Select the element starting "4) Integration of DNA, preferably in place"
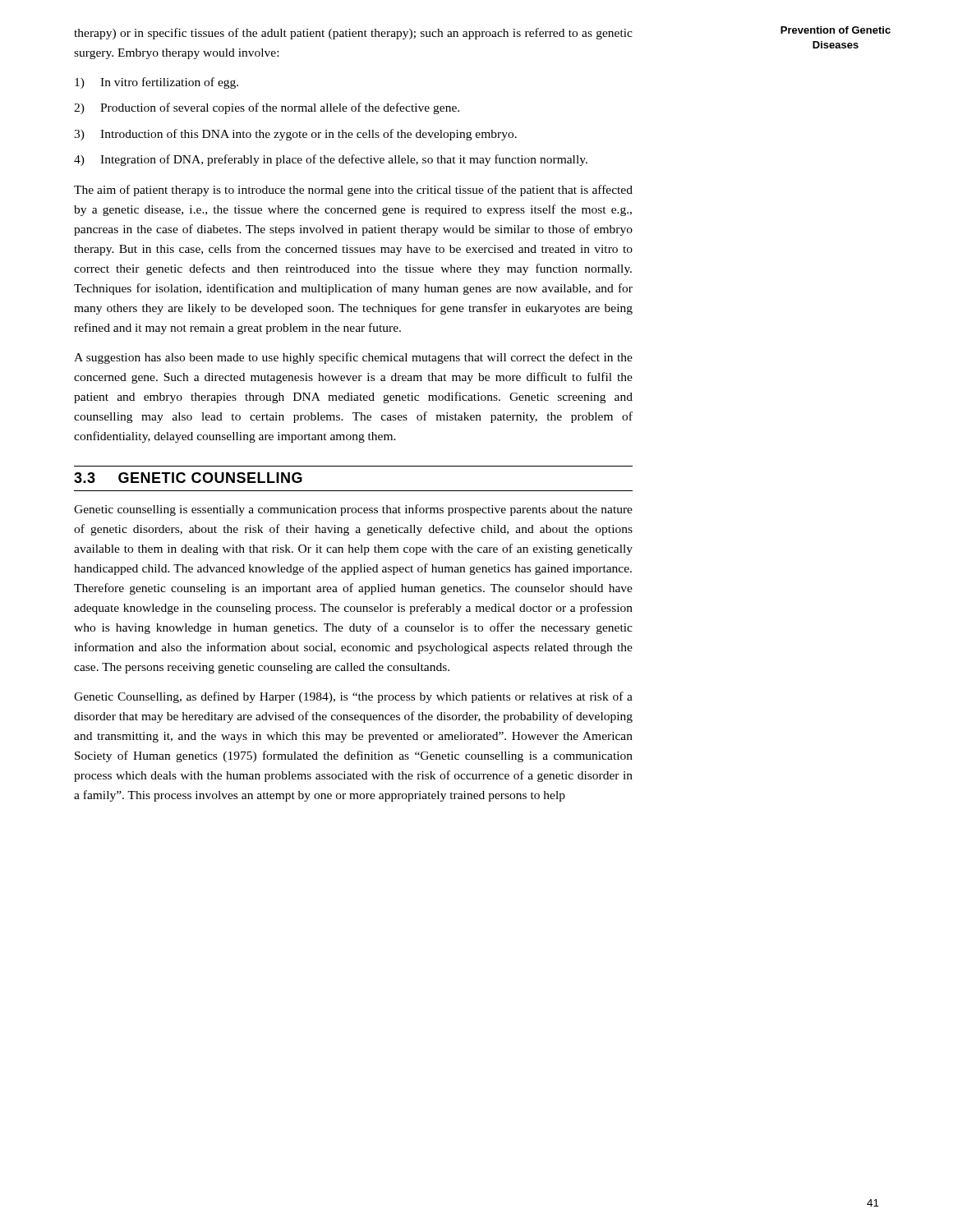The image size is (953, 1232). pos(353,159)
